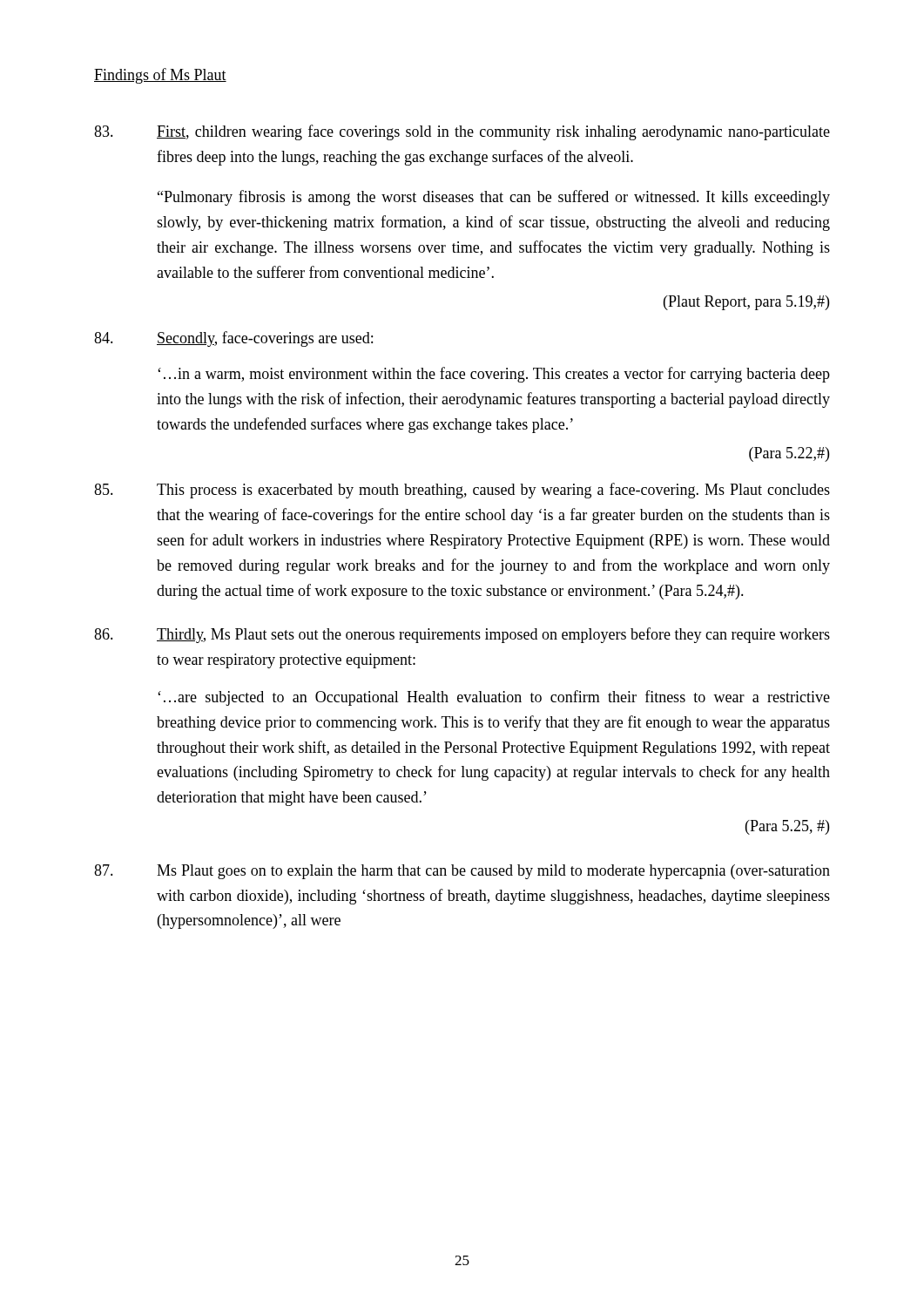This screenshot has height=1307, width=924.
Task: Find the text containing "(Para 5.22,#)"
Action: (x=789, y=453)
